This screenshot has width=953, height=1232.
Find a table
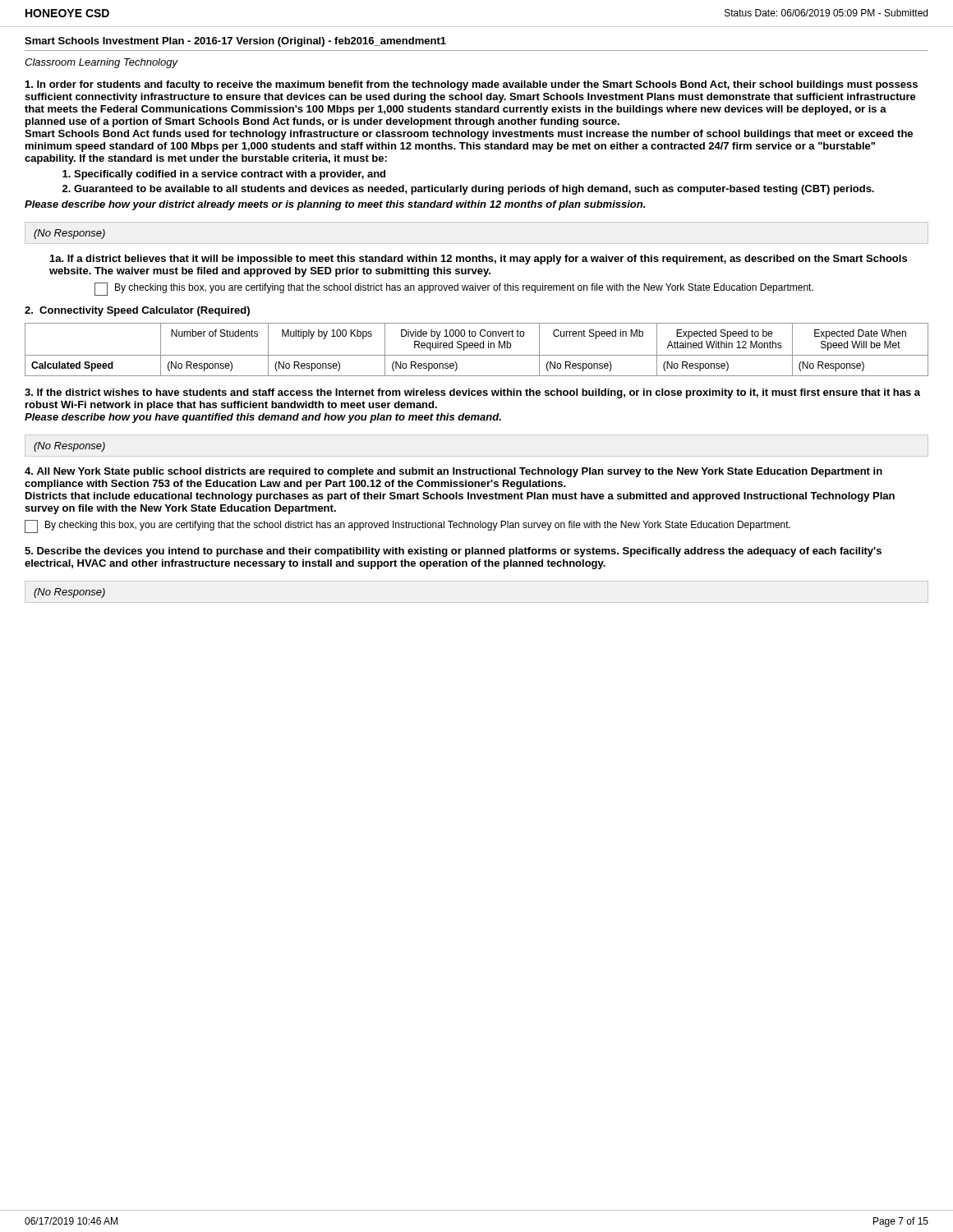coord(476,349)
